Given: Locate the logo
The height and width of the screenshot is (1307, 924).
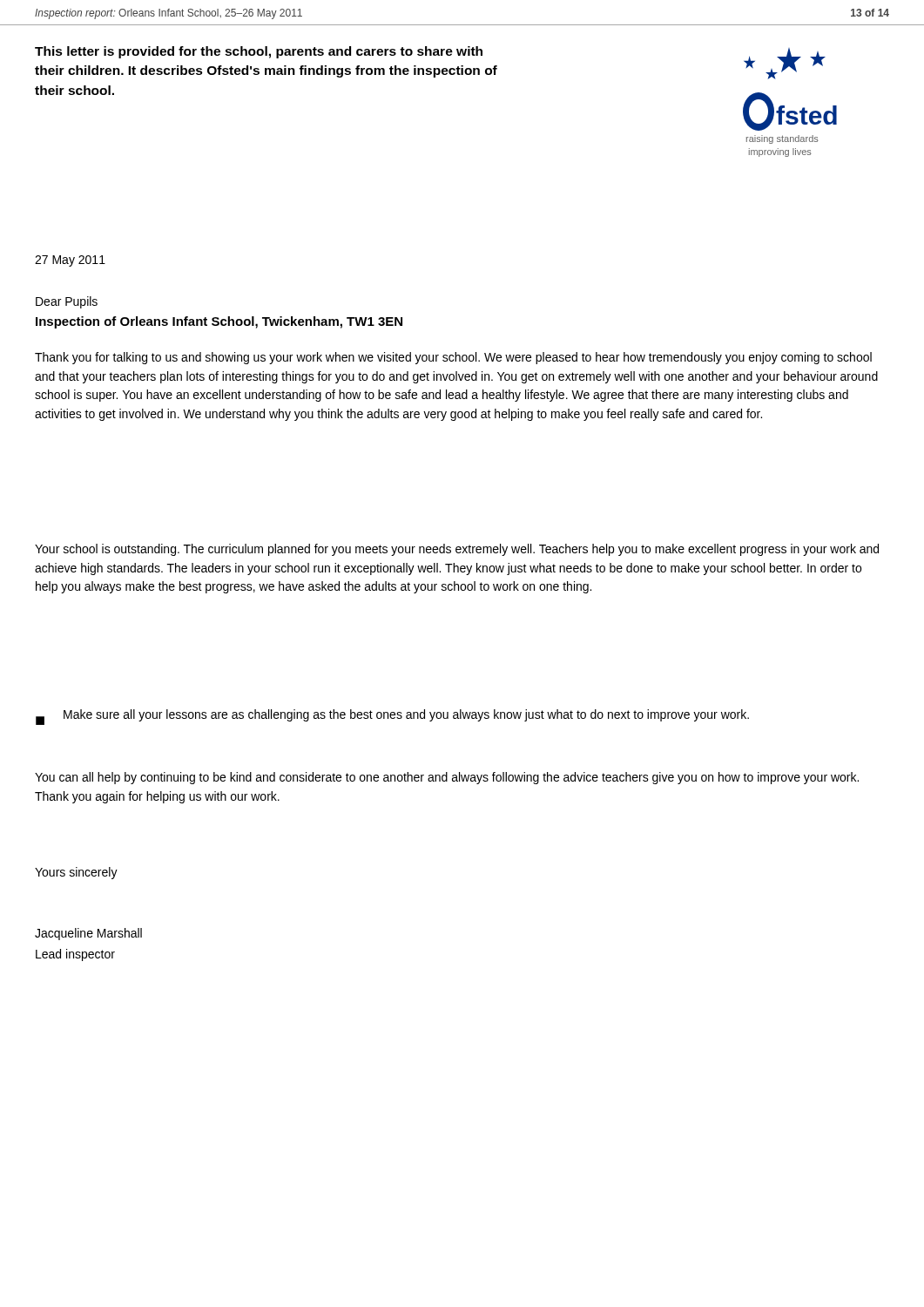Looking at the screenshot, I should click(x=802, y=103).
